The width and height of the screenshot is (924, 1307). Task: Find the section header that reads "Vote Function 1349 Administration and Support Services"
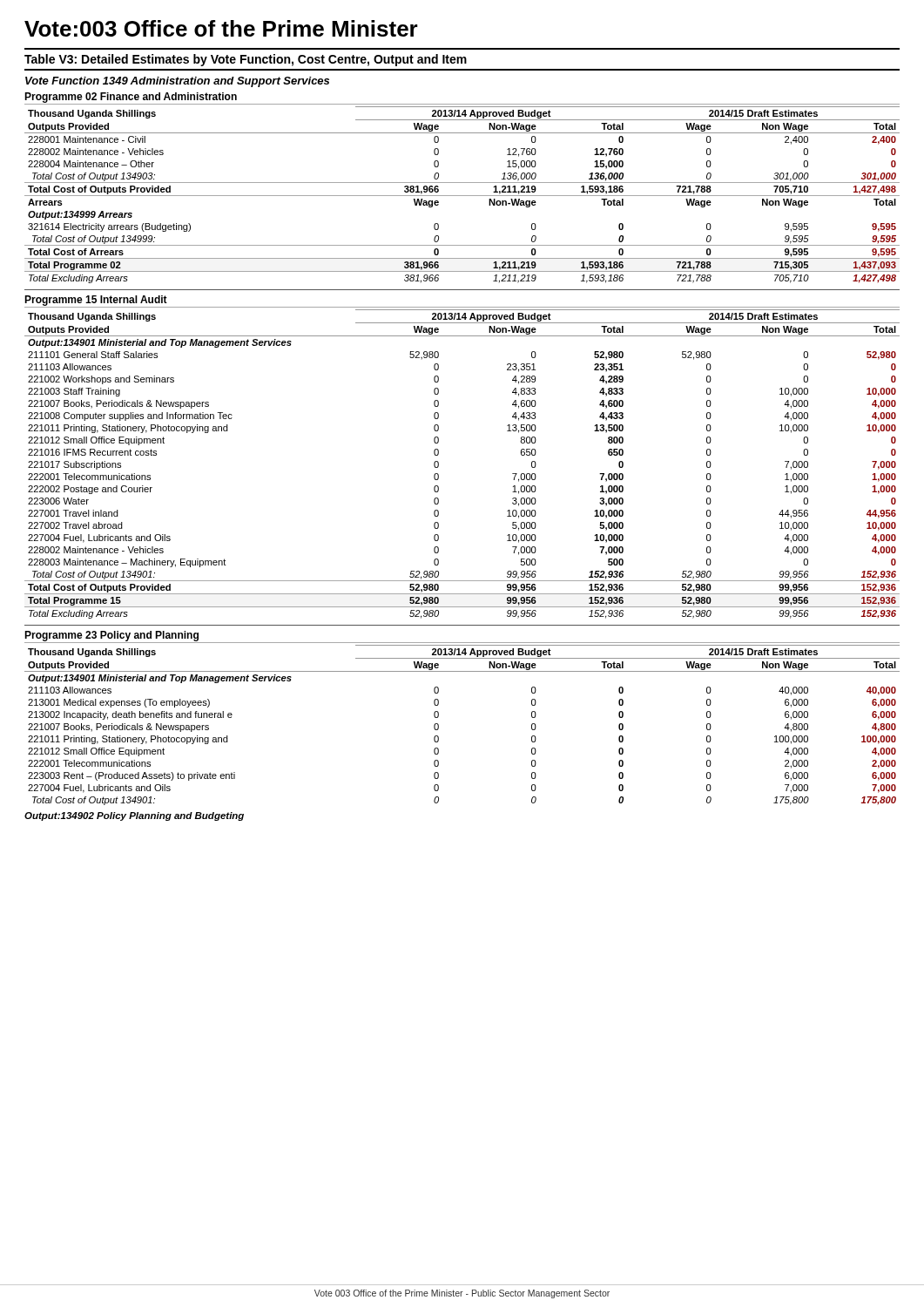coord(462,81)
